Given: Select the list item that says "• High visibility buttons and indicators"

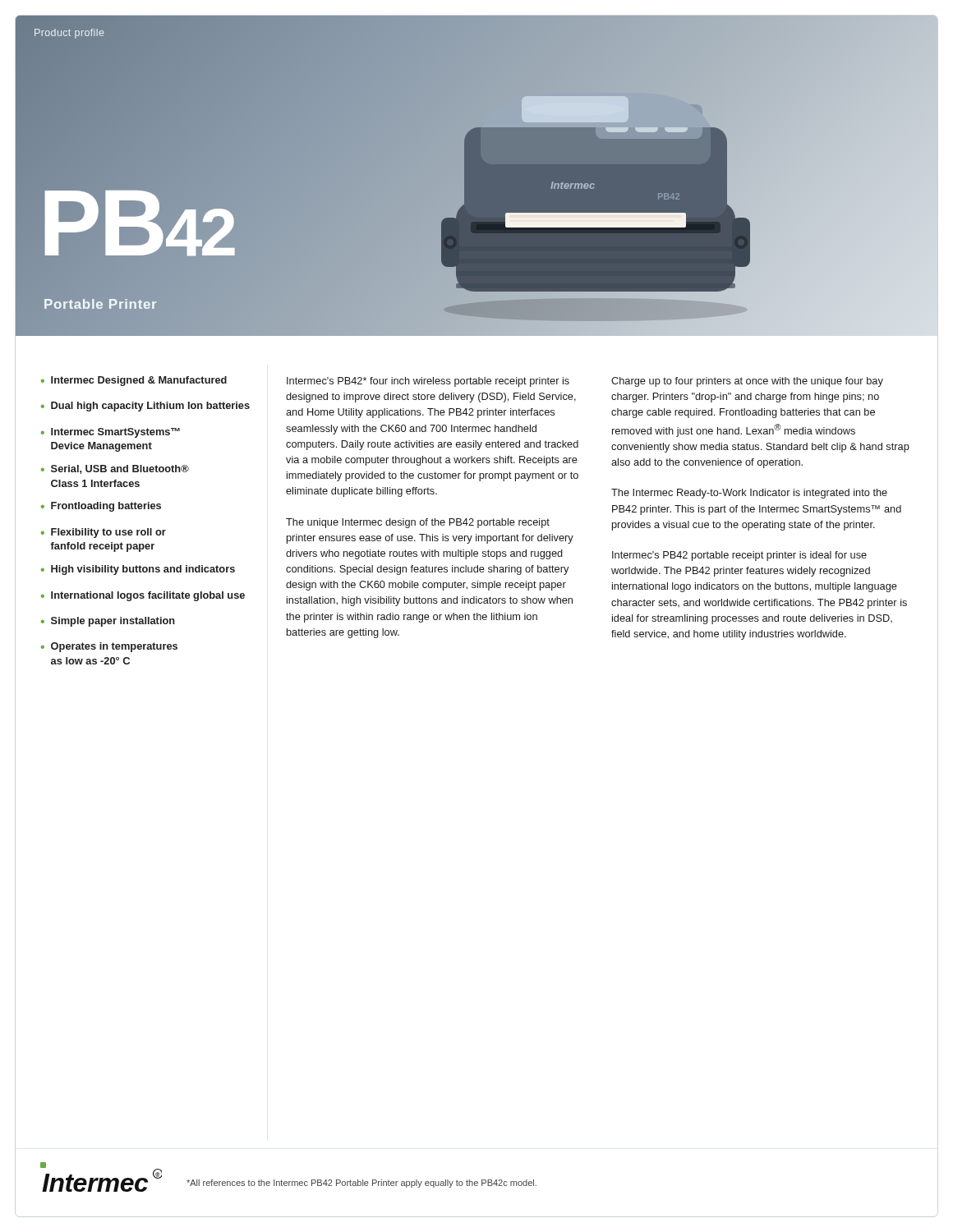Looking at the screenshot, I should (x=138, y=571).
